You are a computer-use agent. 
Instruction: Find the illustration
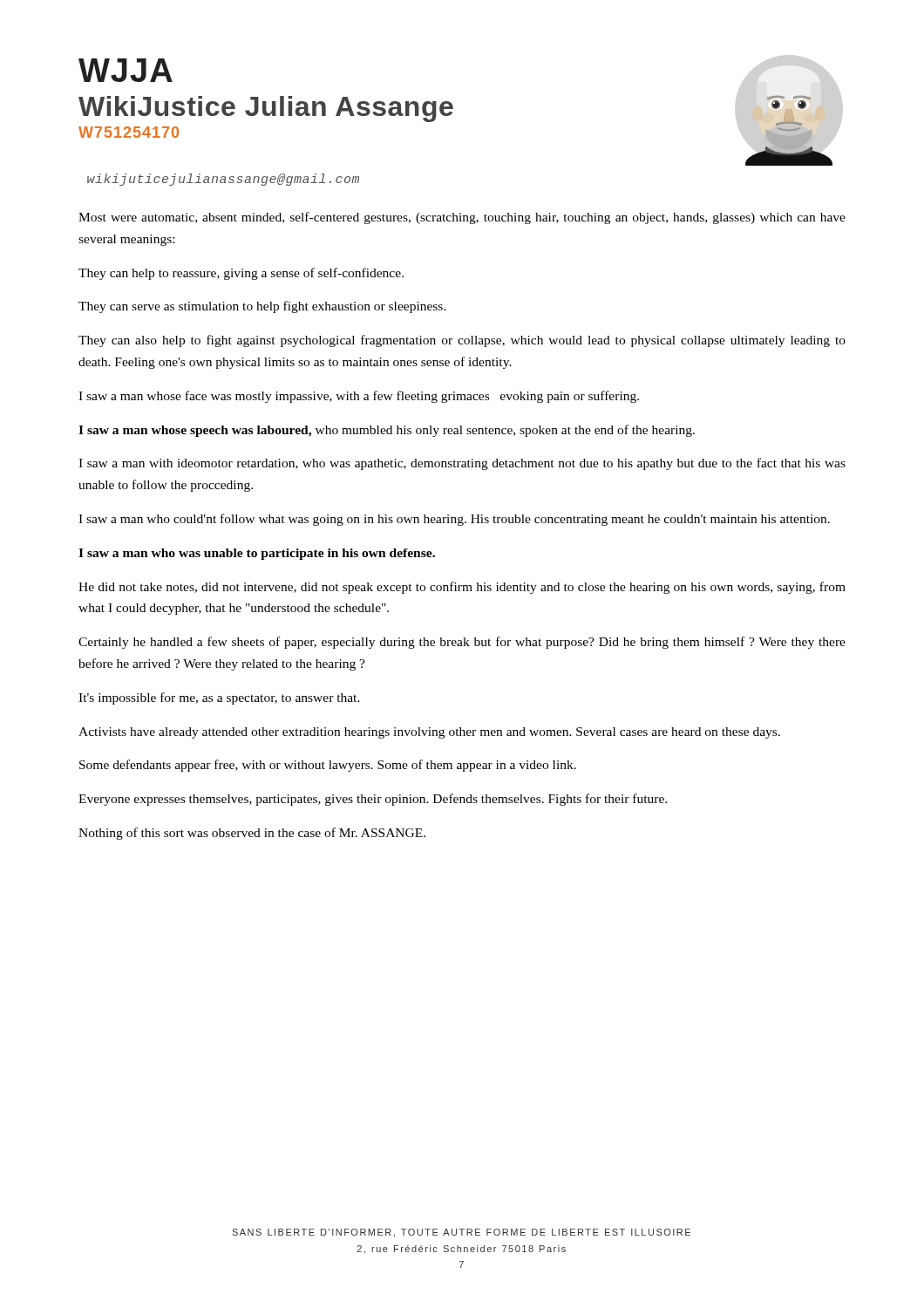click(x=789, y=111)
